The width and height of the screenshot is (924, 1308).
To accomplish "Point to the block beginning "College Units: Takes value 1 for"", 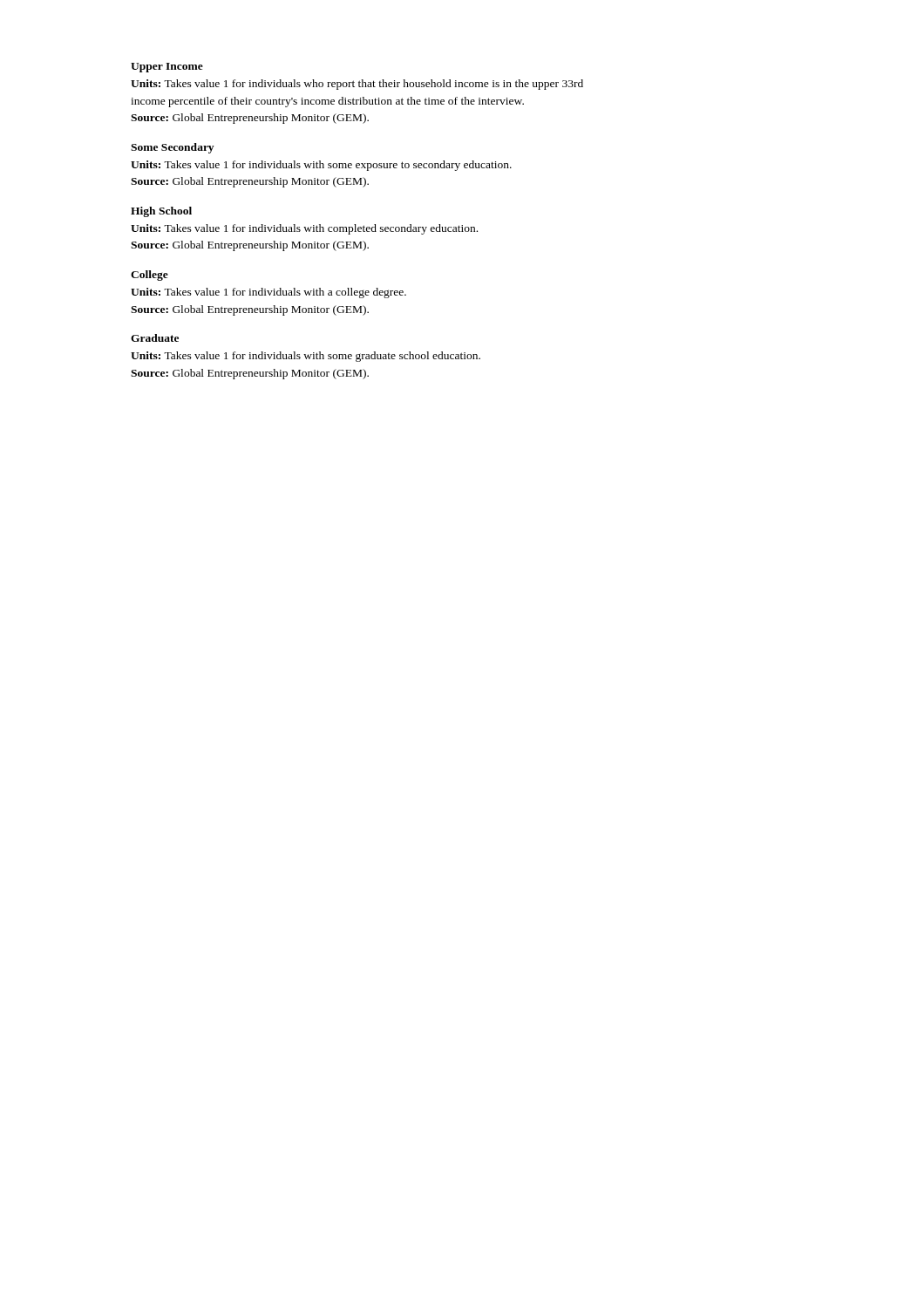I will (x=149, y=276).
